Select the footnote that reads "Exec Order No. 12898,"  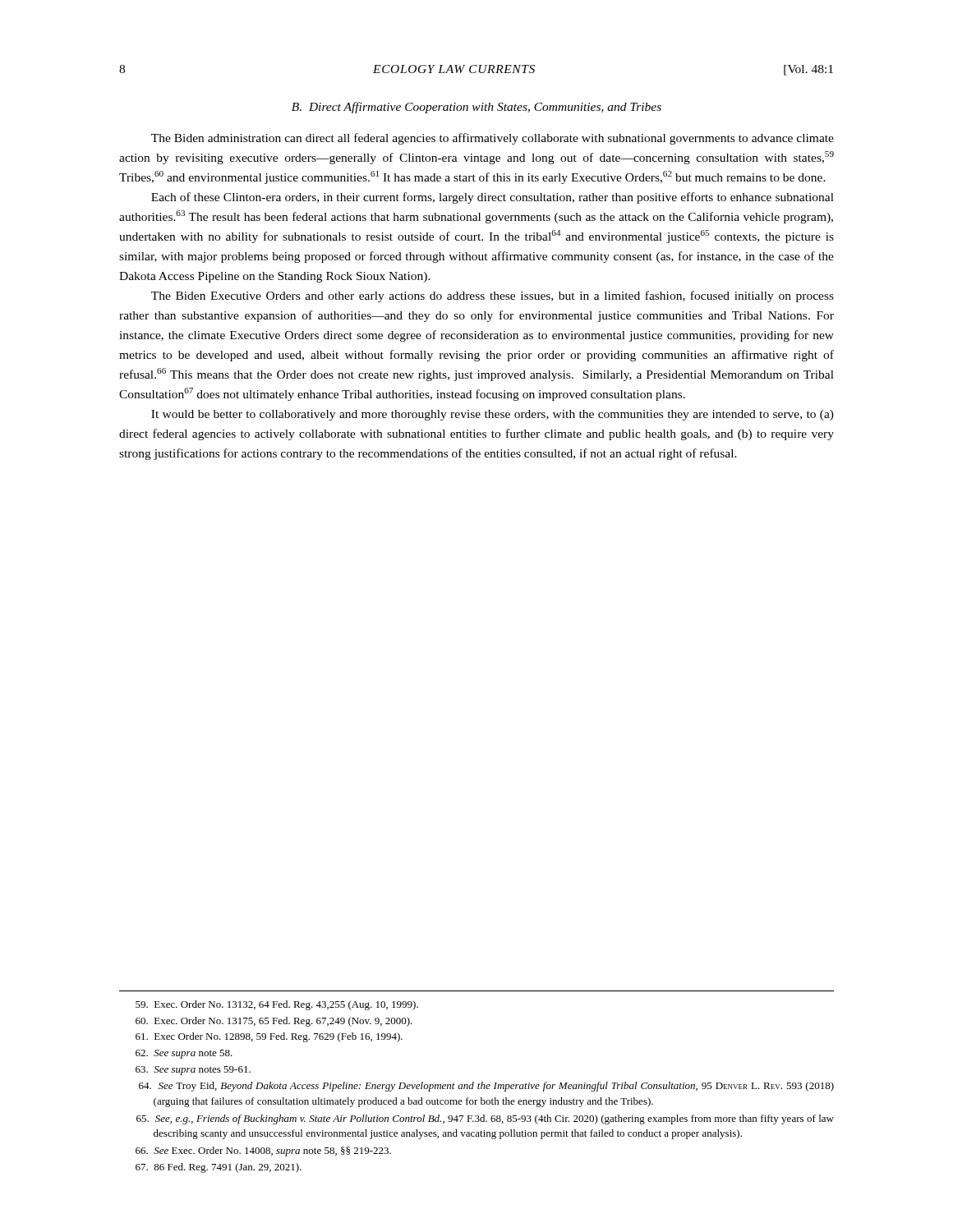click(x=261, y=1036)
